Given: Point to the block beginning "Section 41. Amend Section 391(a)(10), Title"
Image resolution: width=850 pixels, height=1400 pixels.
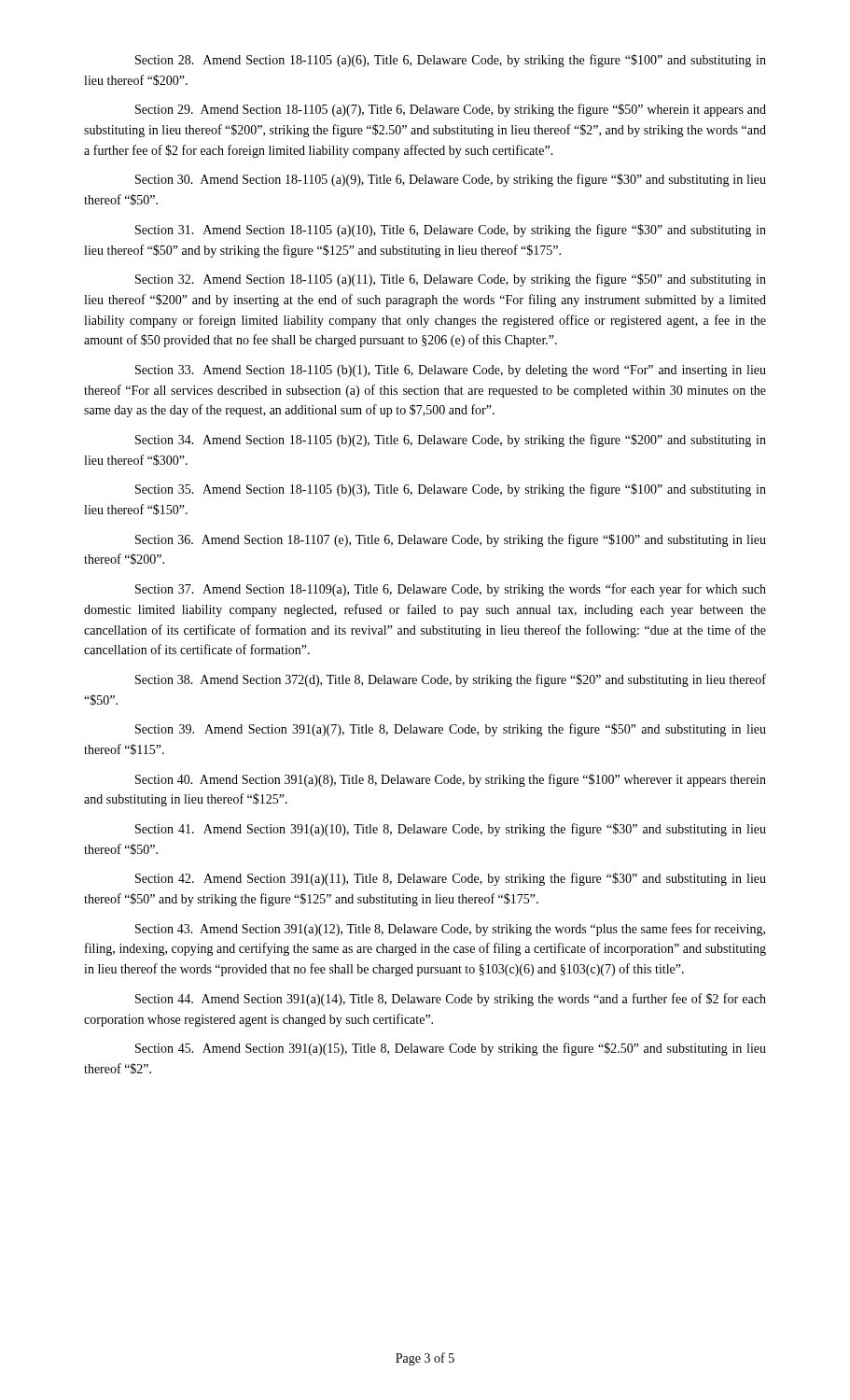Looking at the screenshot, I should tap(425, 839).
